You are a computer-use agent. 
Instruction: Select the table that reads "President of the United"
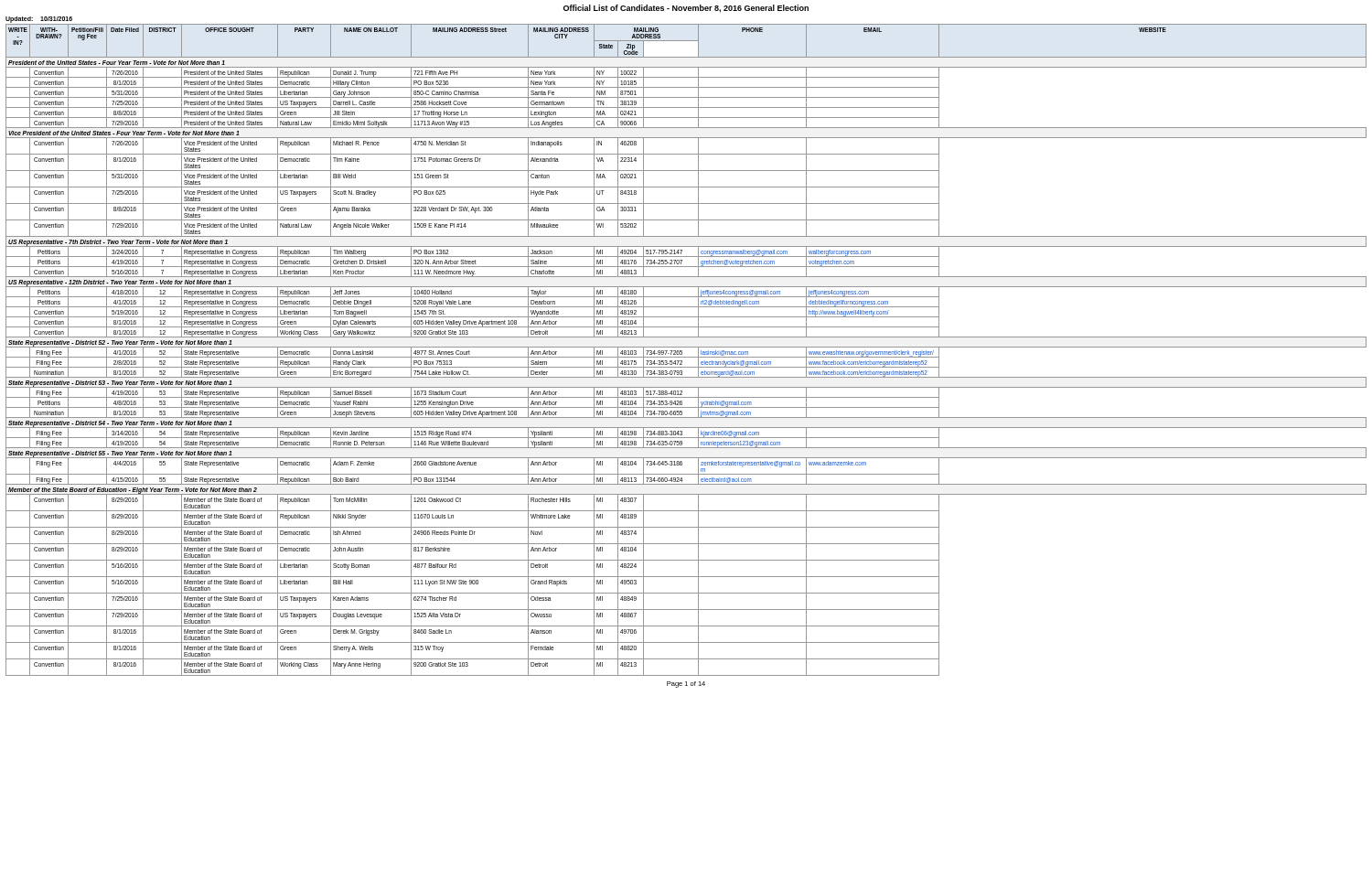click(686, 350)
